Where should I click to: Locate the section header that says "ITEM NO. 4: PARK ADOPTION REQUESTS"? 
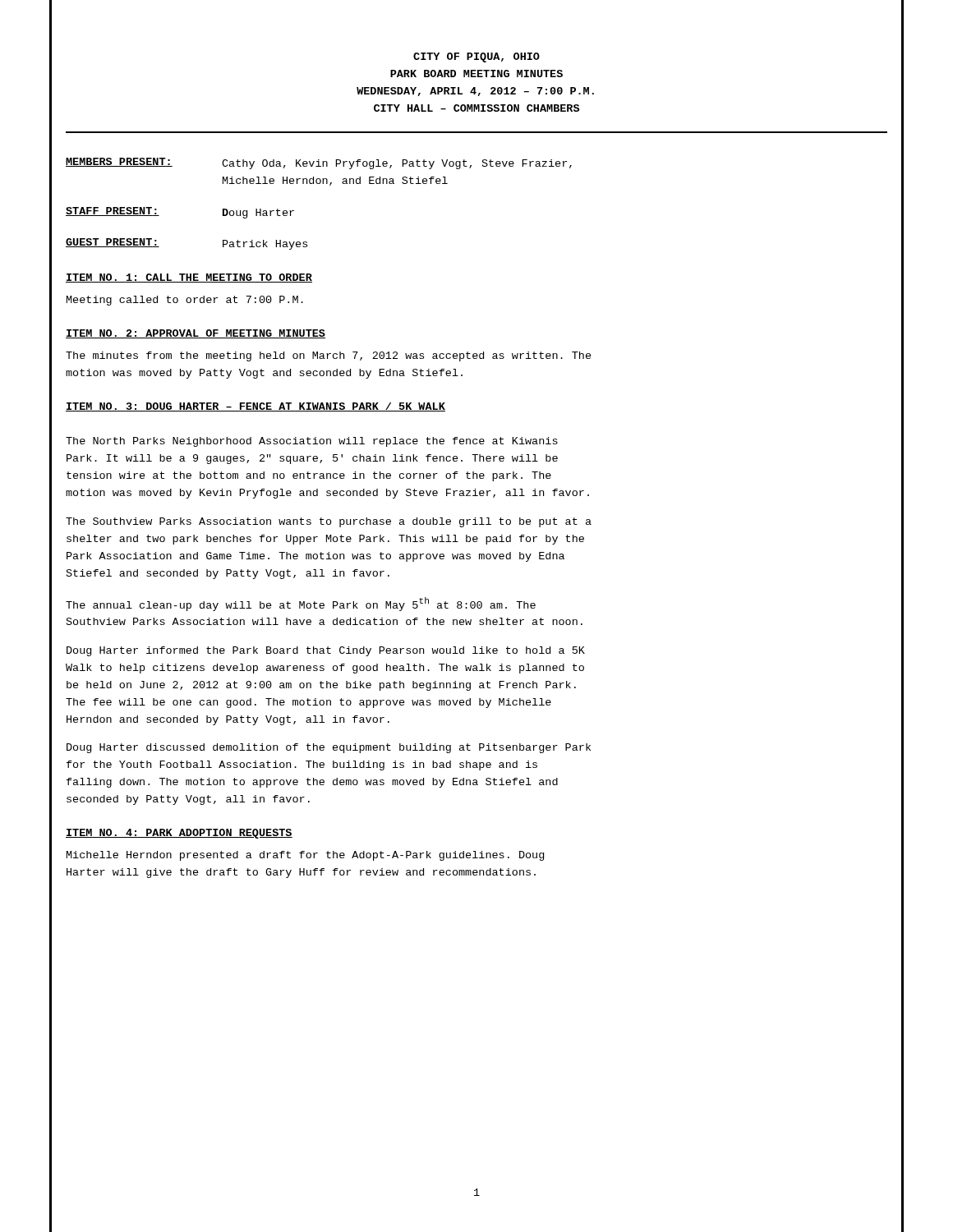[179, 833]
